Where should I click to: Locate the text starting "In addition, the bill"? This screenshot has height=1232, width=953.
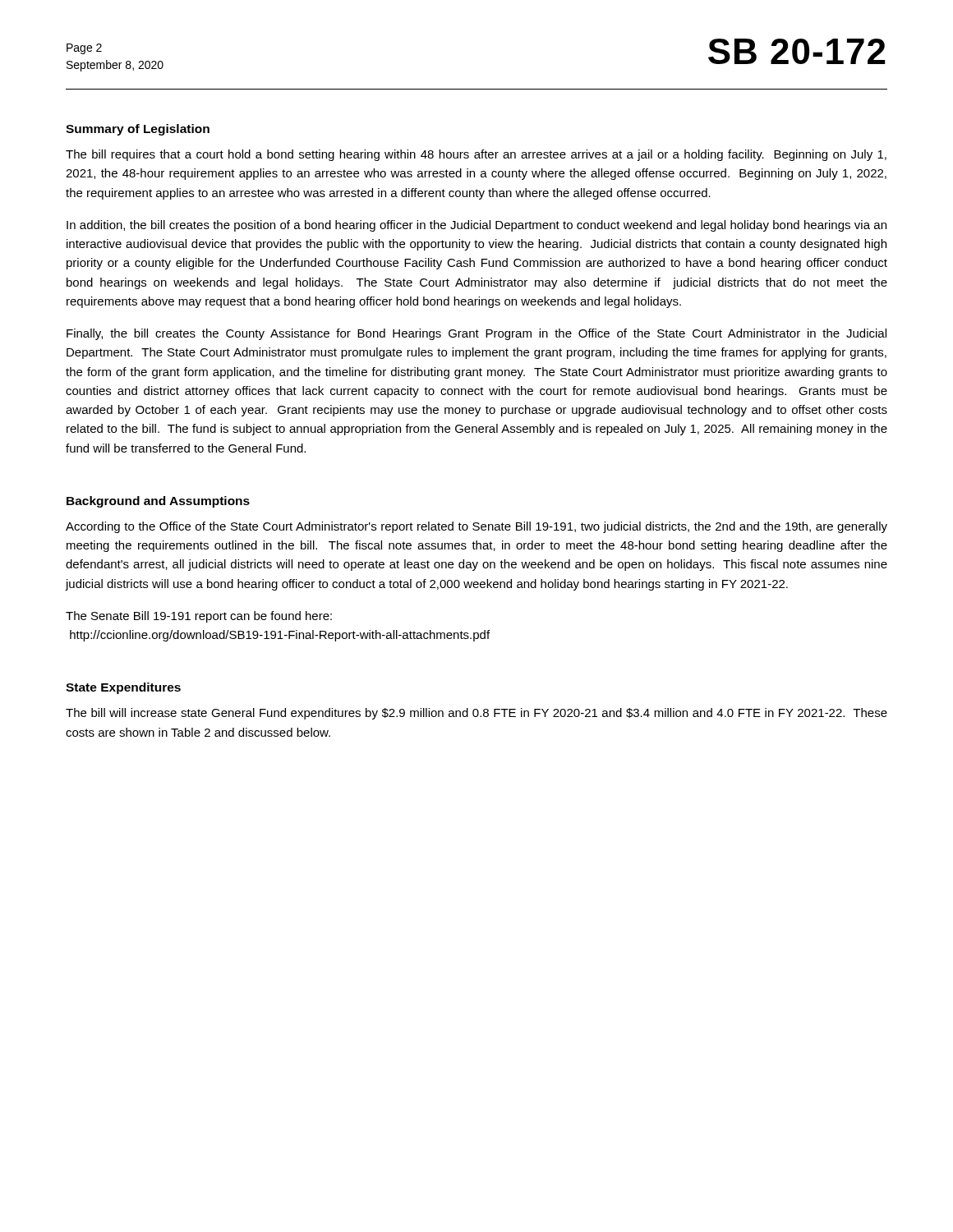click(x=476, y=263)
